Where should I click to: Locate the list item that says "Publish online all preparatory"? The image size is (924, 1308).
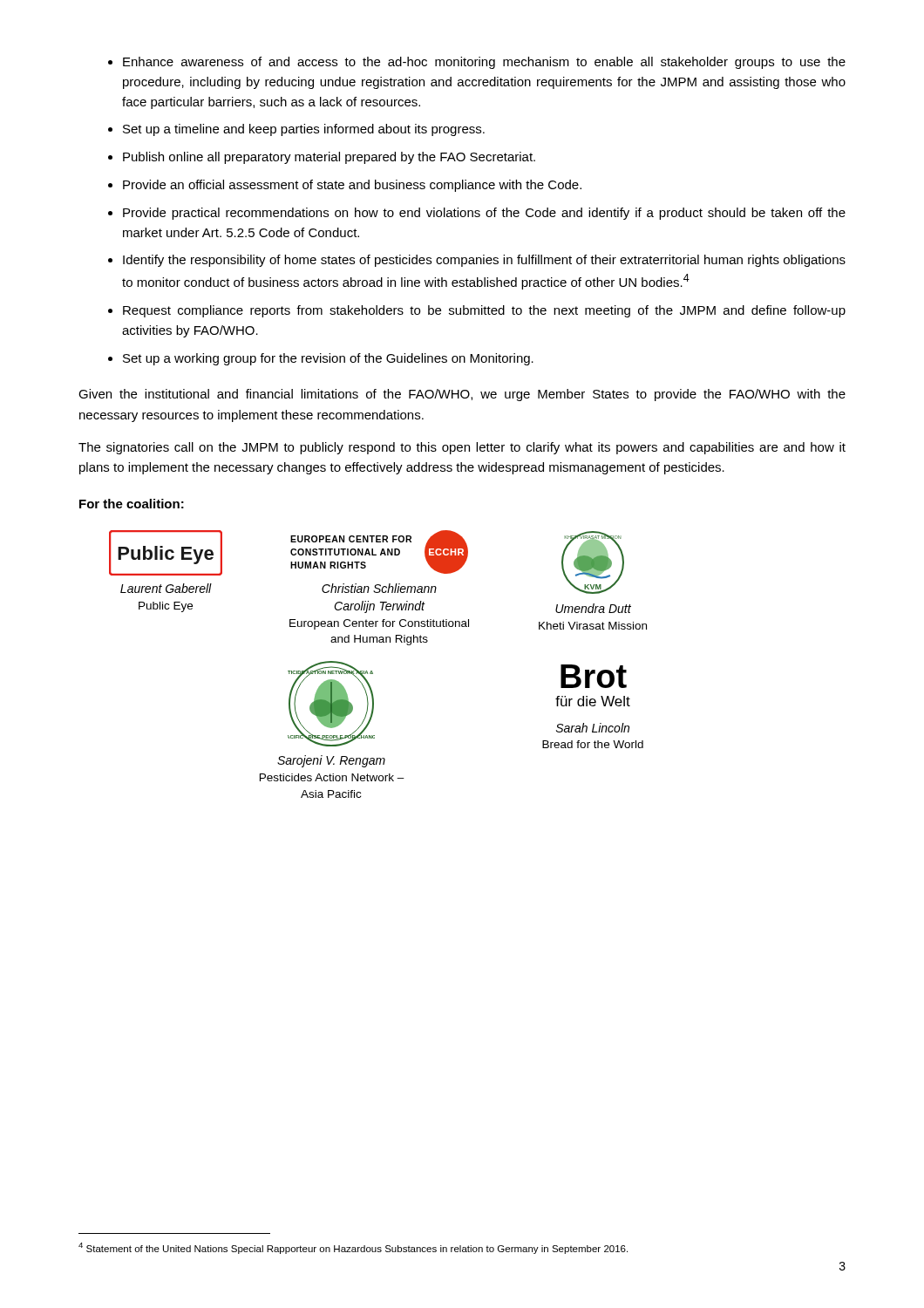[x=329, y=157]
